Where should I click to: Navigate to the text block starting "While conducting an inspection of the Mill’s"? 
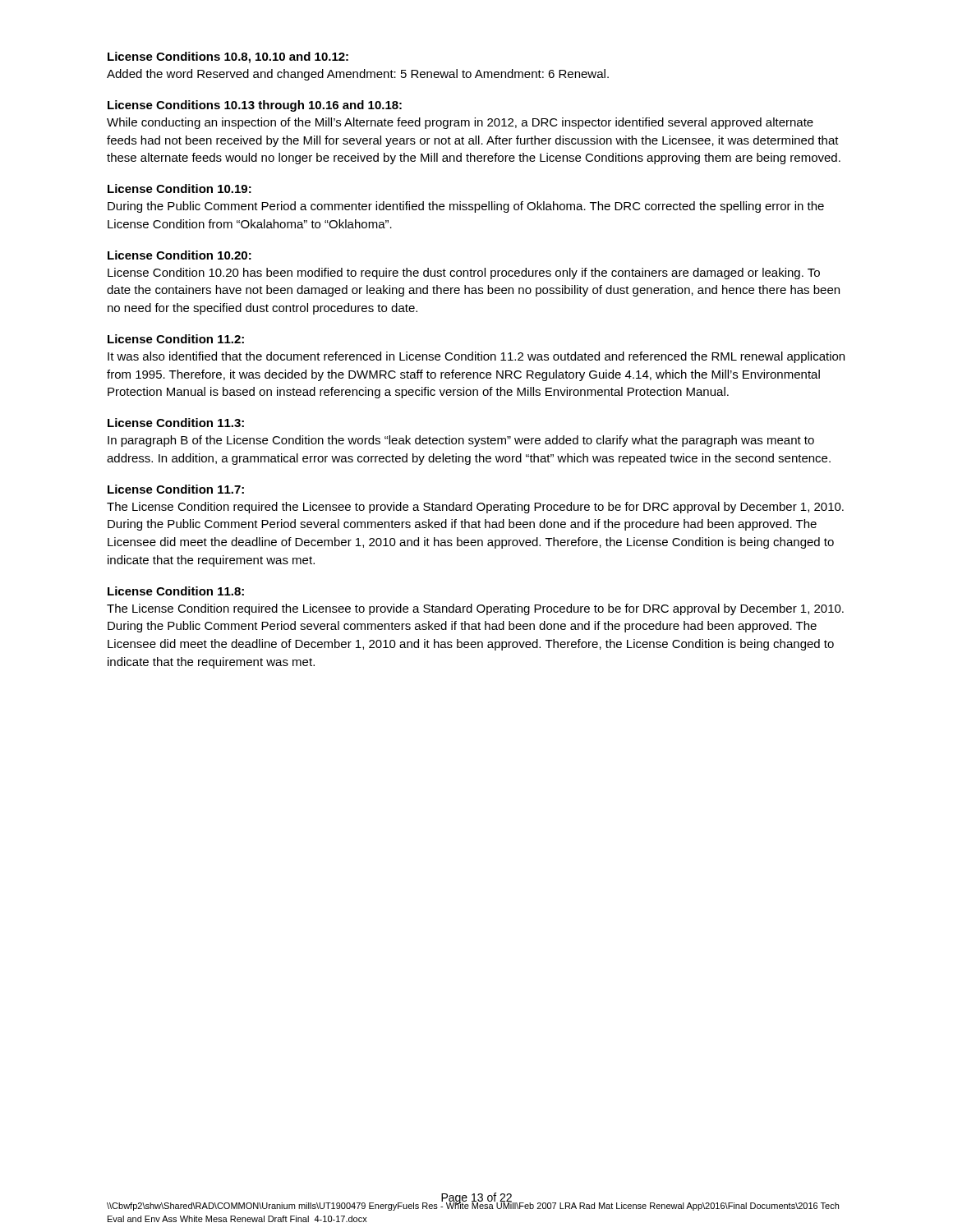click(474, 140)
